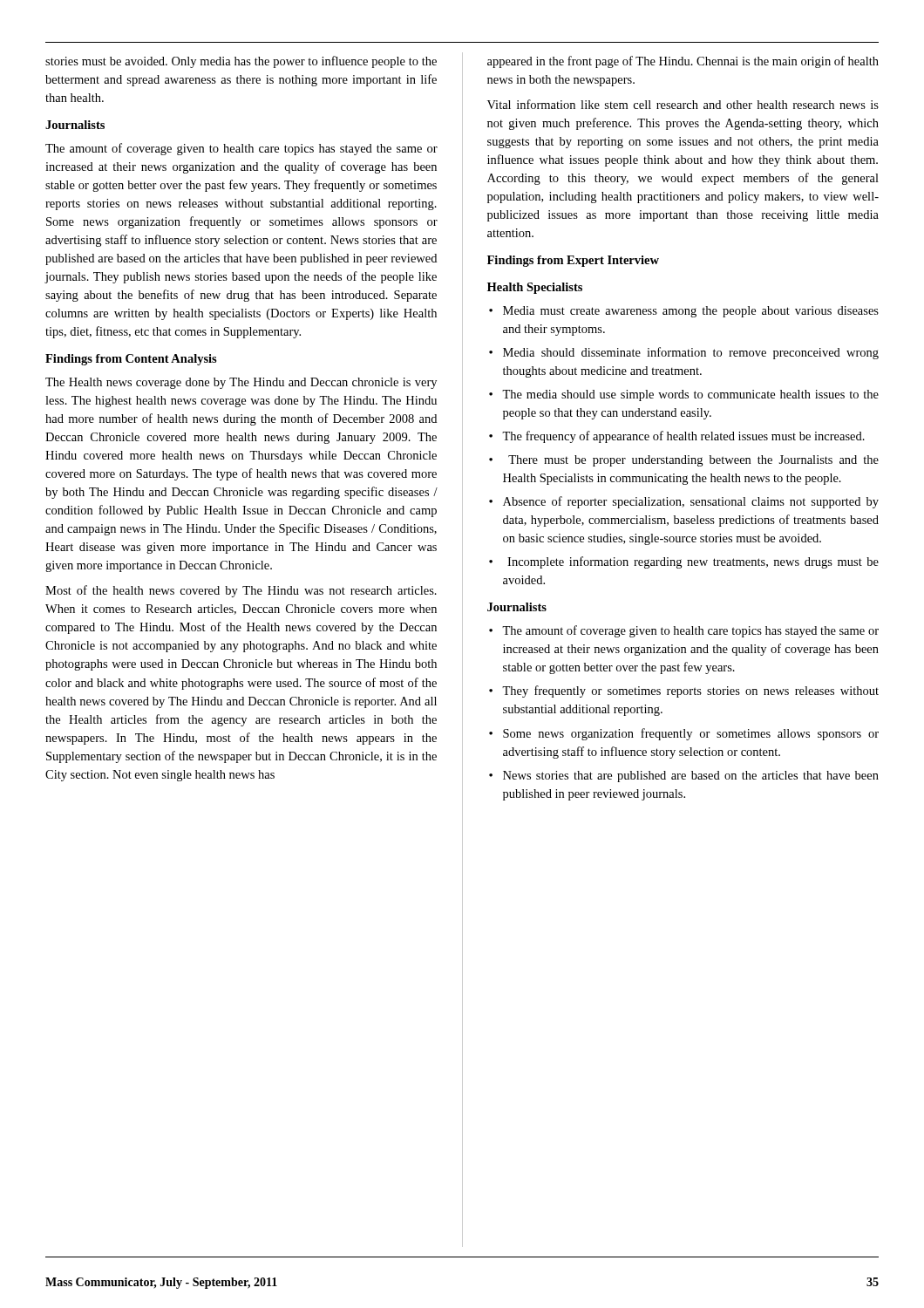Find the block on this page that starts "Some news organization frequently or sometimes allows sponsors"
Image resolution: width=924 pixels, height=1308 pixels.
click(683, 743)
